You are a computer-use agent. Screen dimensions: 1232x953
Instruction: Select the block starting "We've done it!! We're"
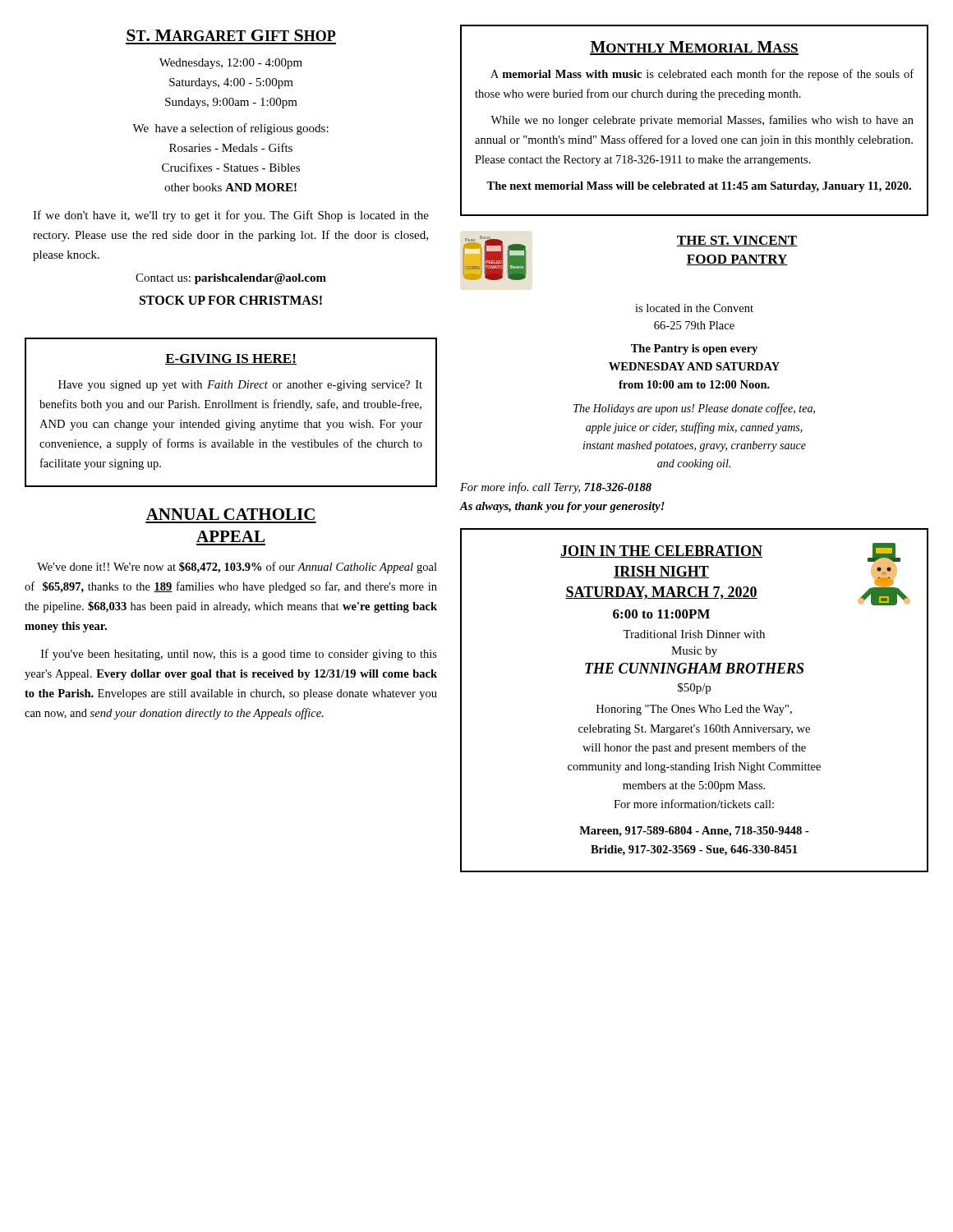coord(231,596)
